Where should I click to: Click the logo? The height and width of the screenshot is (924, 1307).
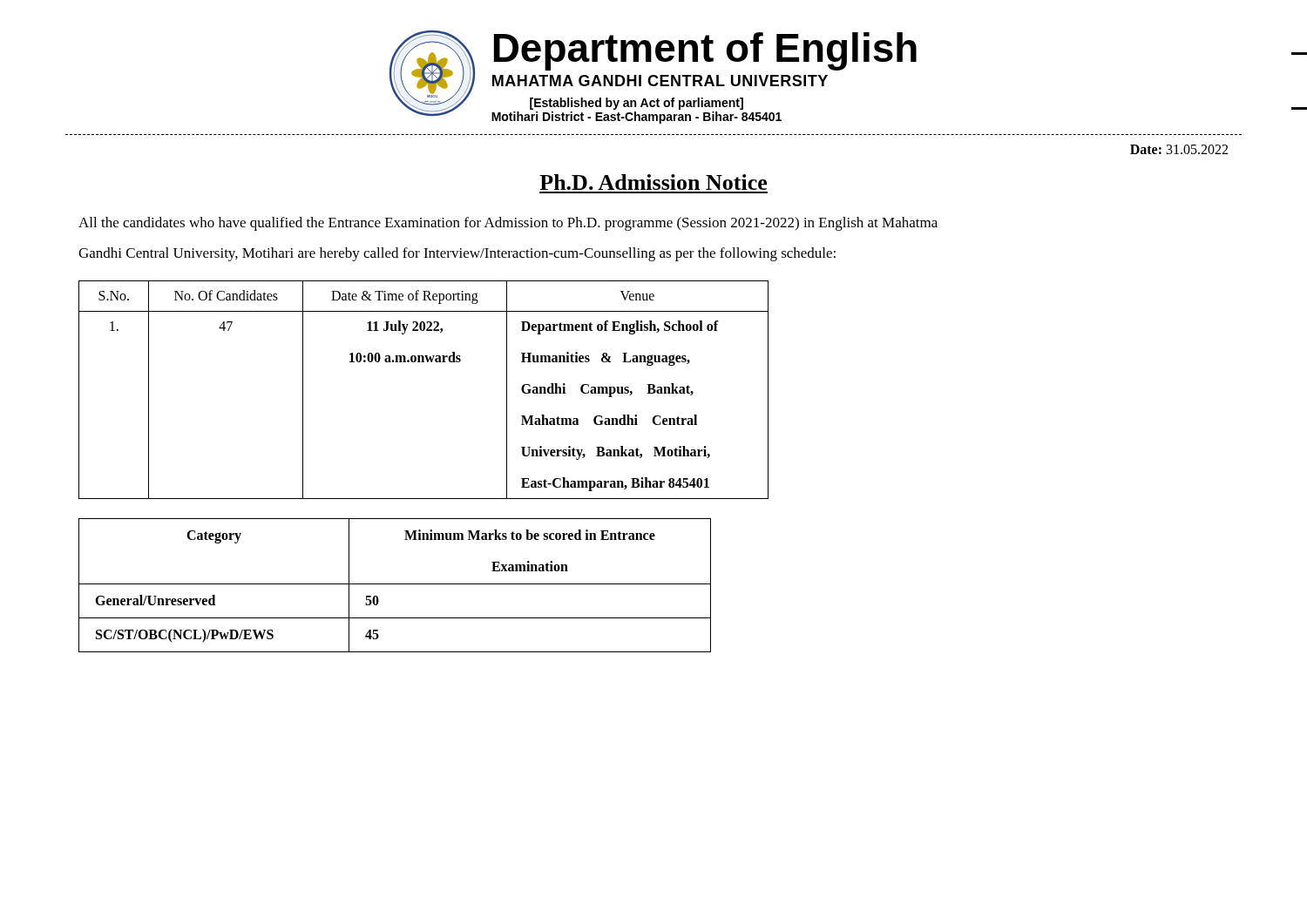[x=432, y=75]
